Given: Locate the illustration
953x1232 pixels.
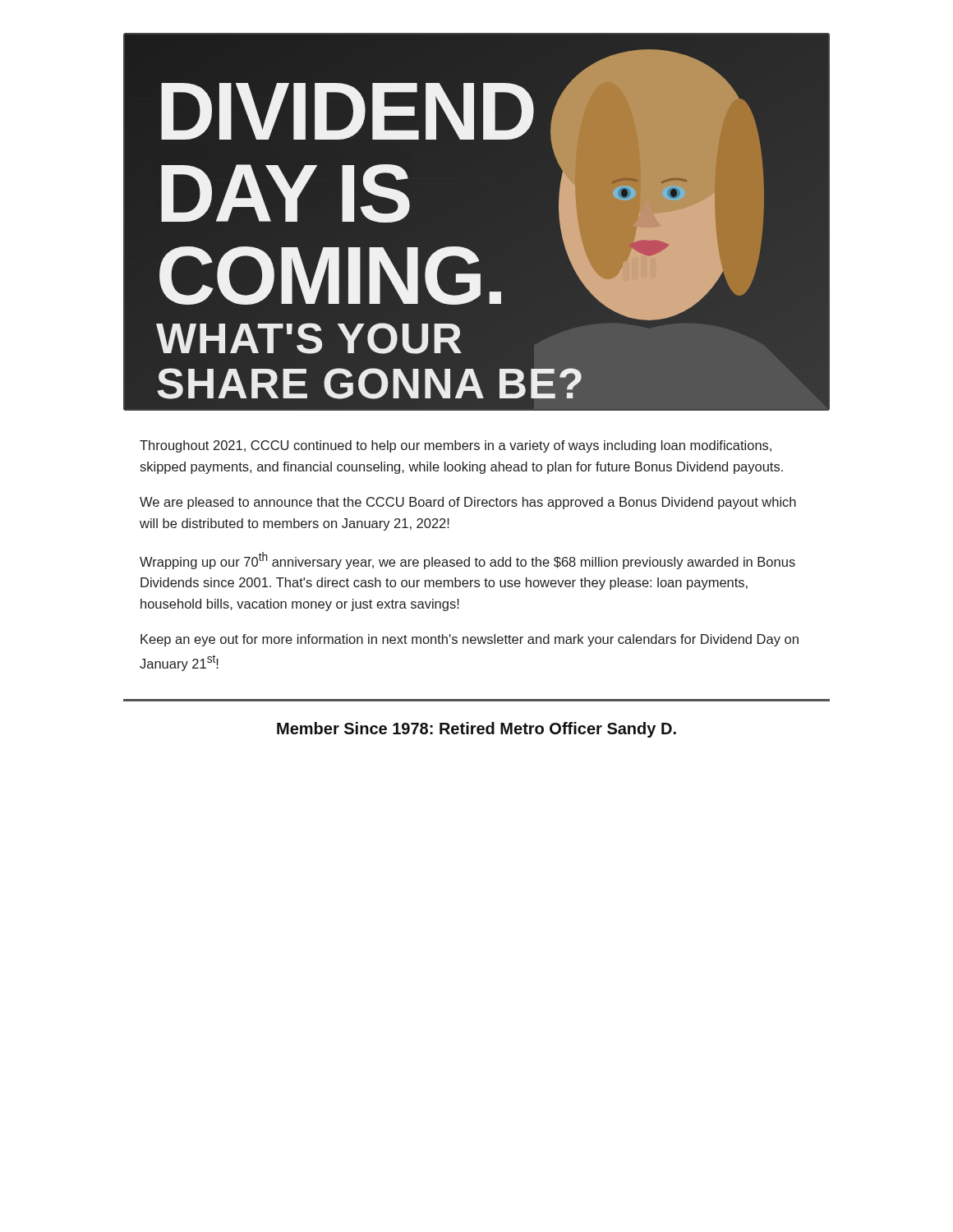Looking at the screenshot, I should coord(476,222).
